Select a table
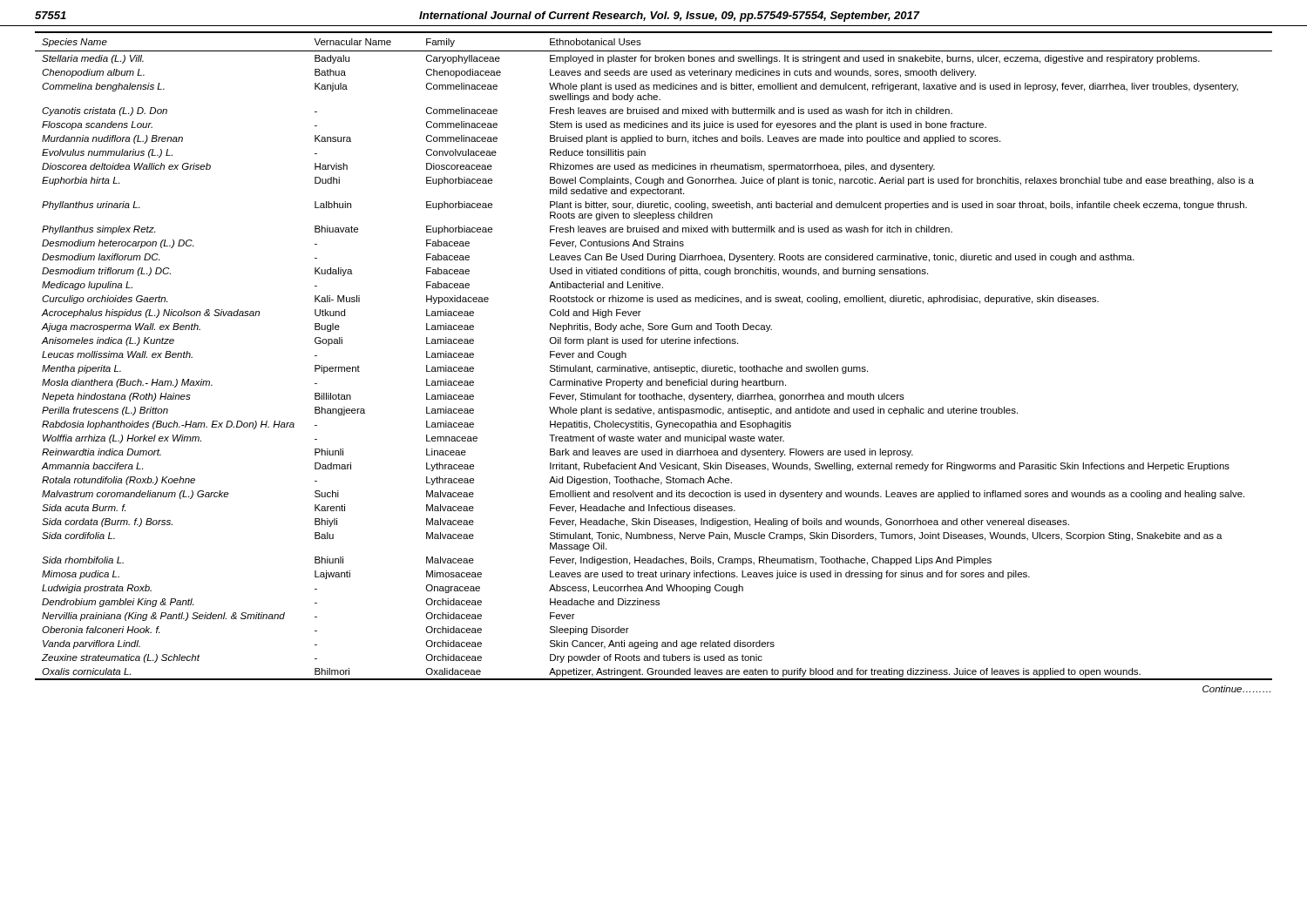This screenshot has height=924, width=1307. pyautogui.click(x=654, y=353)
